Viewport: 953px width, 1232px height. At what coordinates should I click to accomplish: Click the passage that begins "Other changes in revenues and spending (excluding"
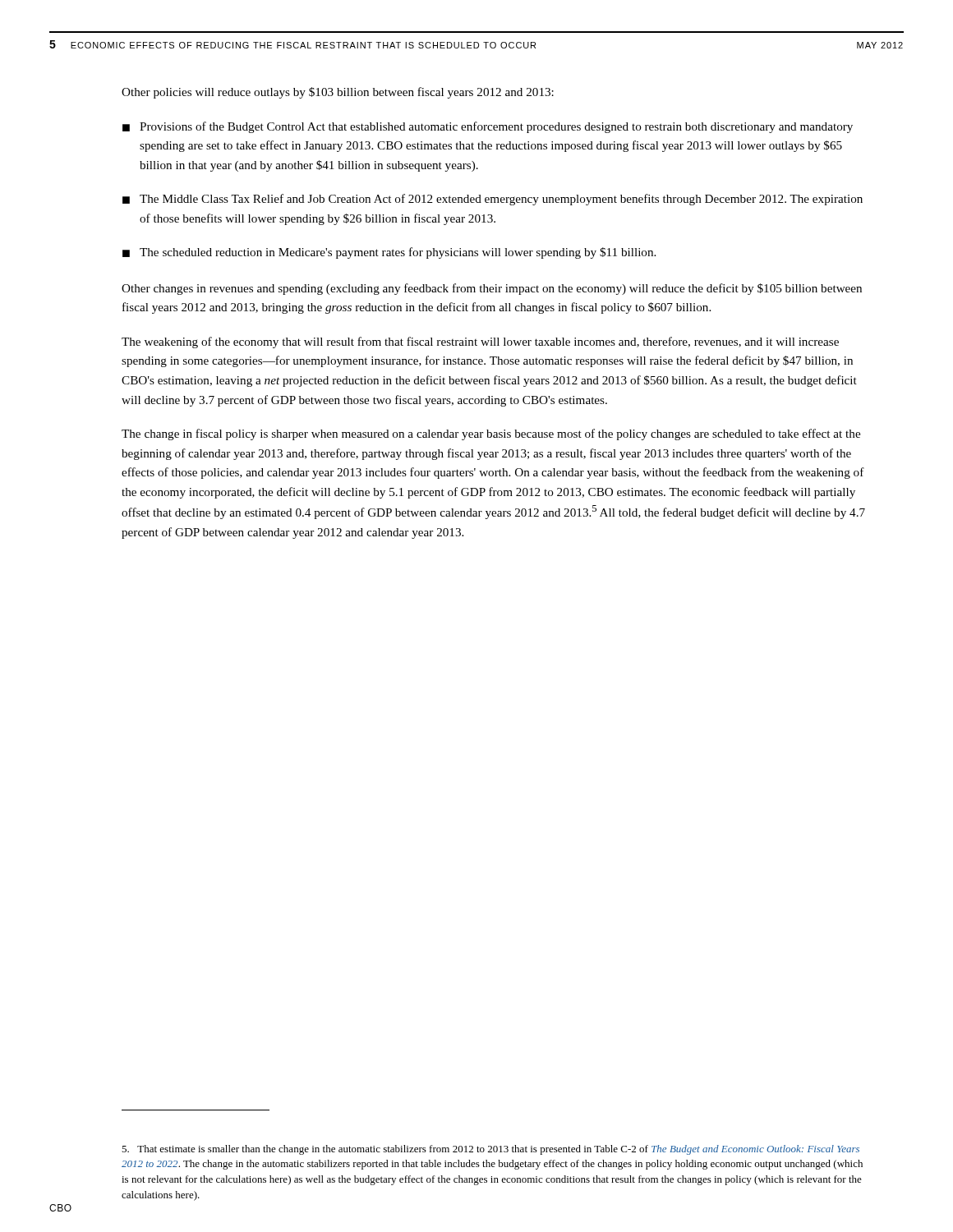tap(492, 297)
